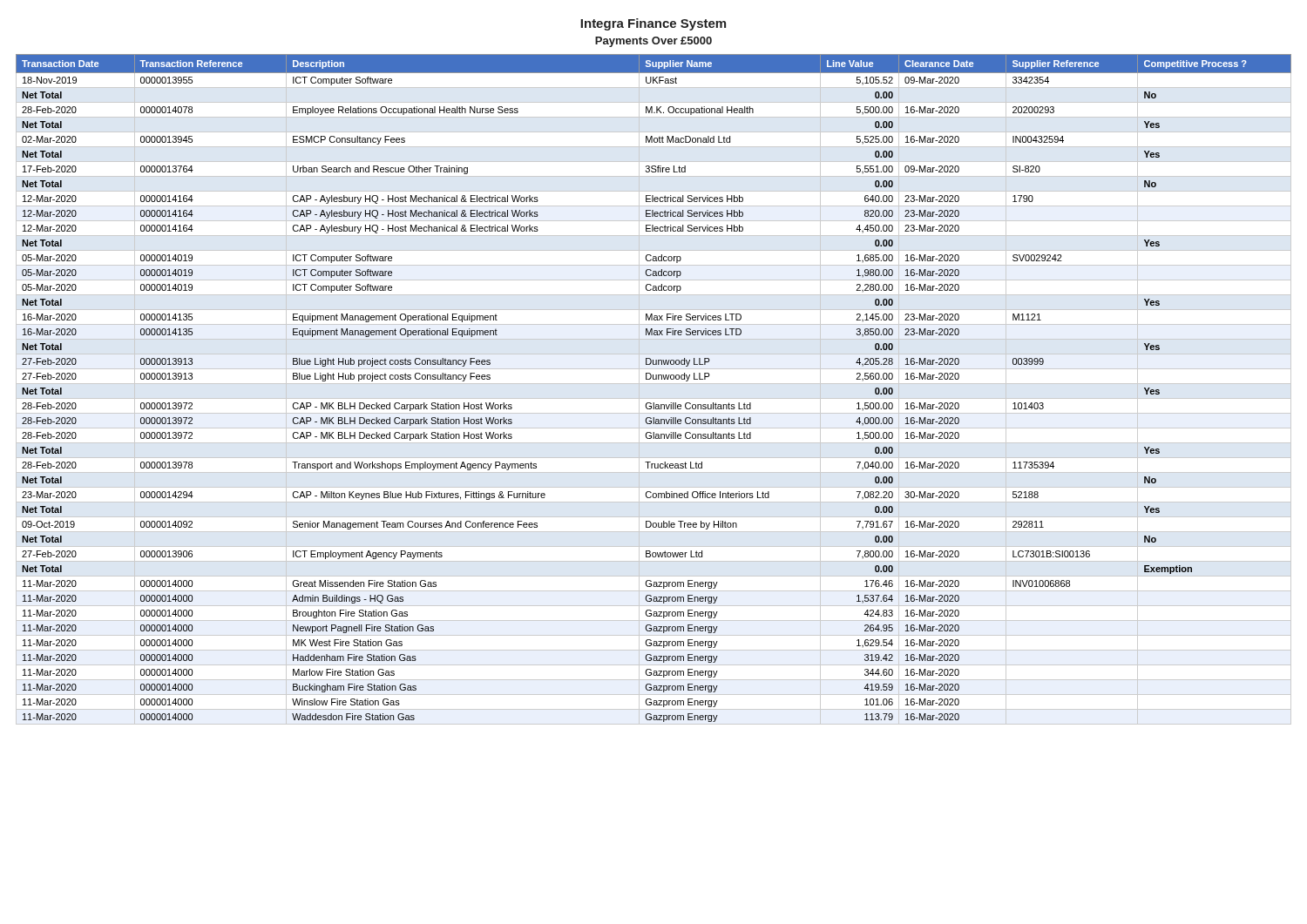This screenshot has width=1307, height=924.
Task: Select a table
Action: pos(654,389)
